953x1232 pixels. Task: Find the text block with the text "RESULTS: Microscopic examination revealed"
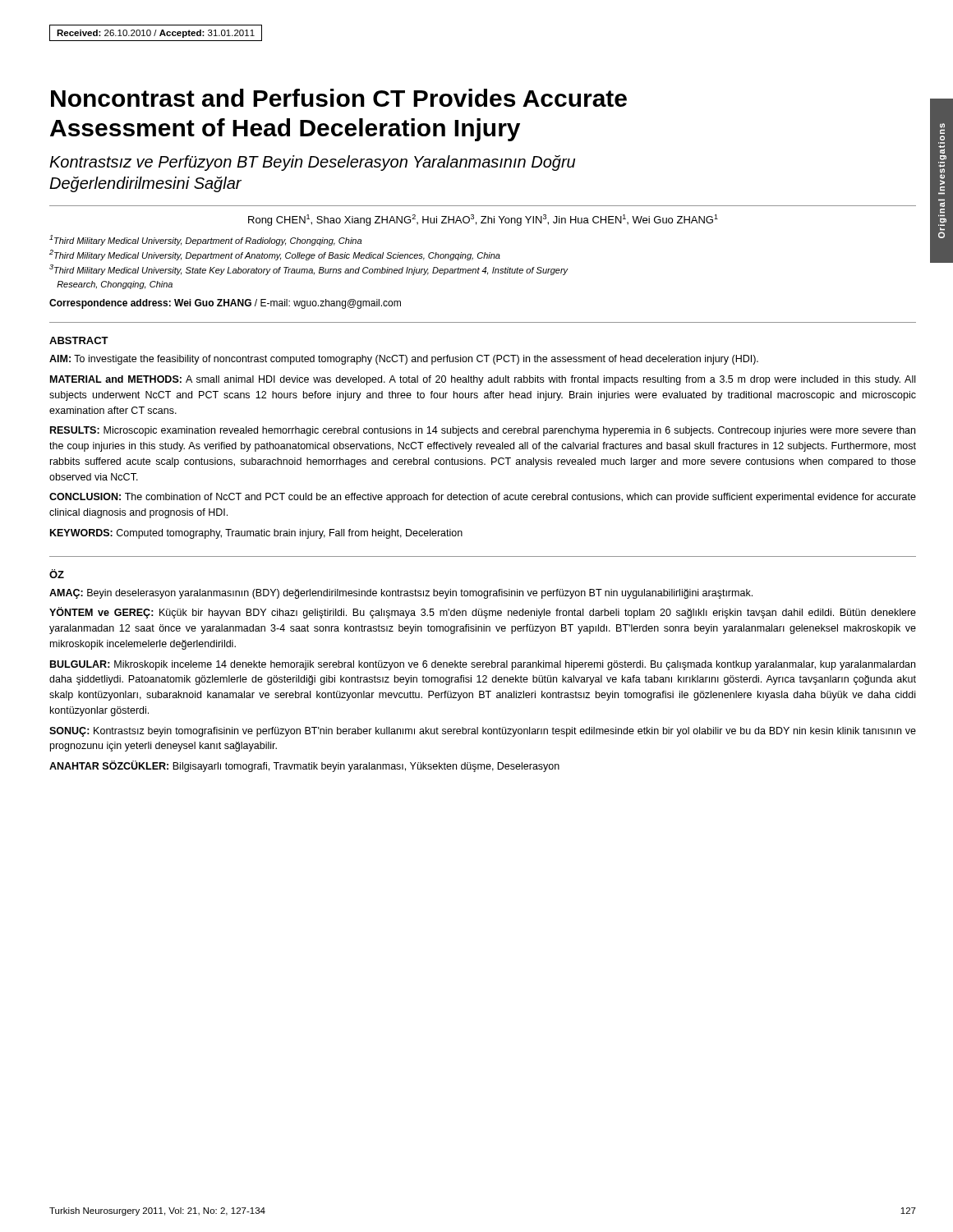coord(483,454)
